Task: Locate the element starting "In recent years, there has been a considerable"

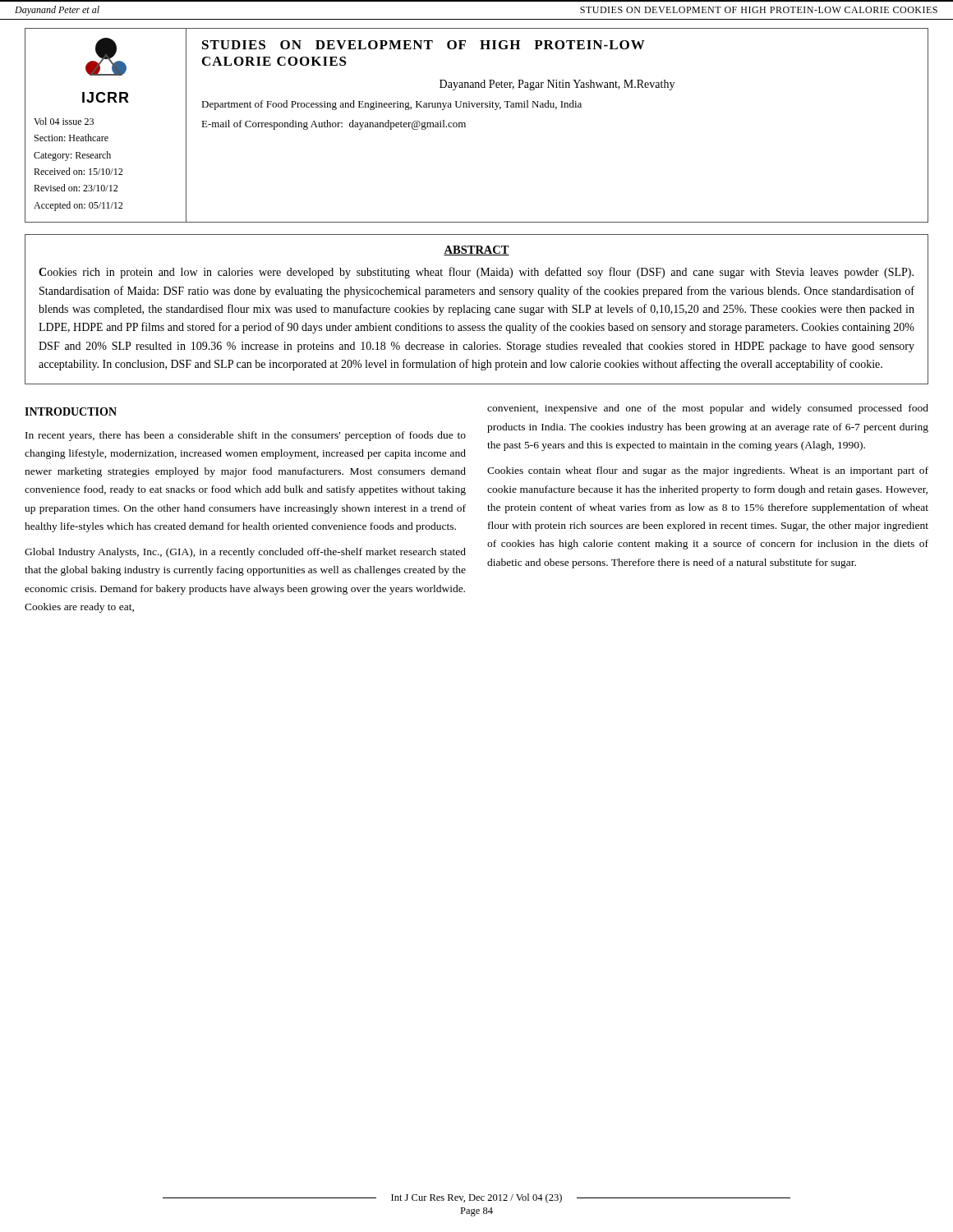Action: click(x=245, y=480)
